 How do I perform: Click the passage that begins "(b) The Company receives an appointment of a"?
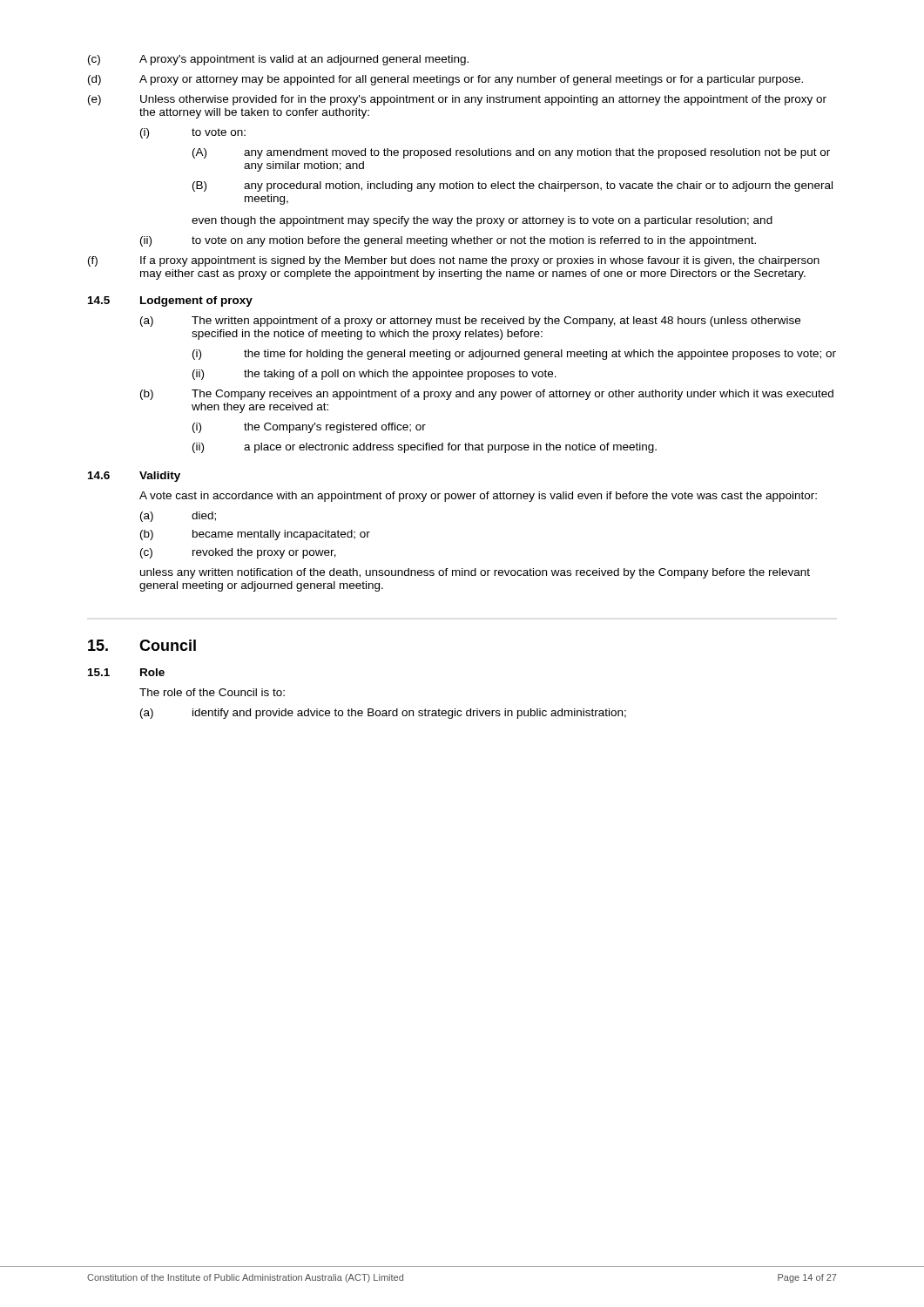click(487, 395)
